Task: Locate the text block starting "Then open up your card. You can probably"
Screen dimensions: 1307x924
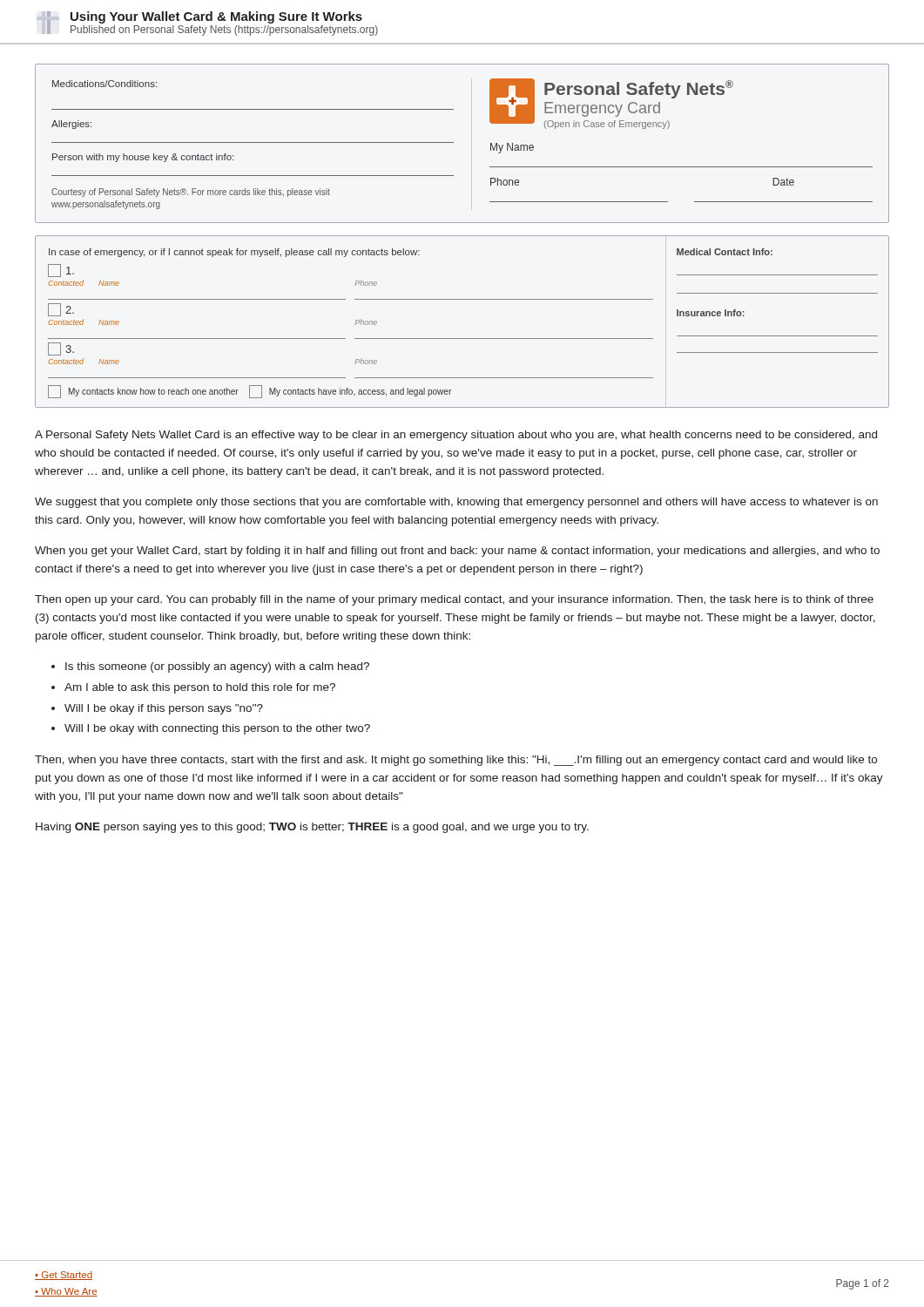Action: click(x=455, y=618)
